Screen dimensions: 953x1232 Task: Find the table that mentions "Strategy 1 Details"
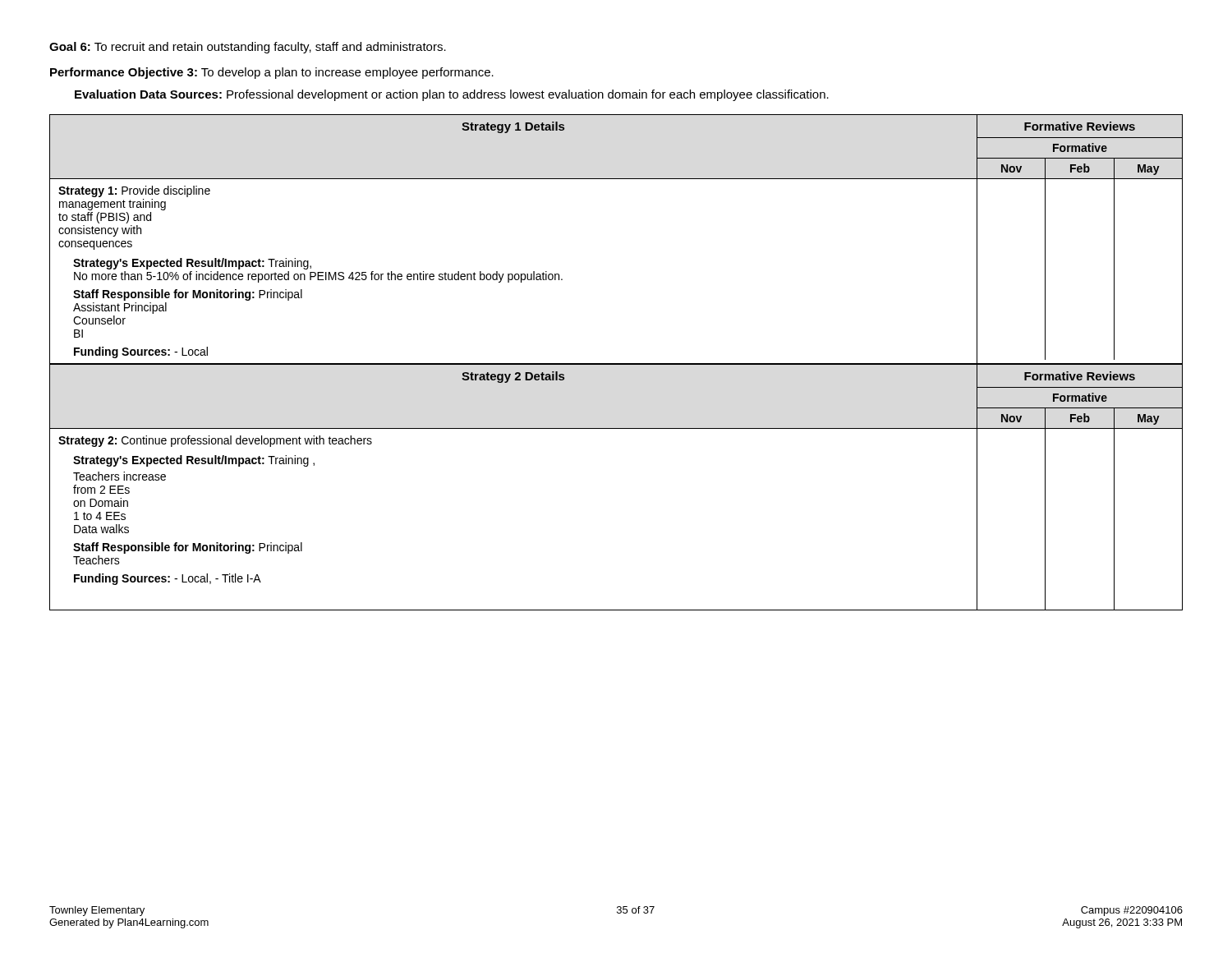point(616,239)
